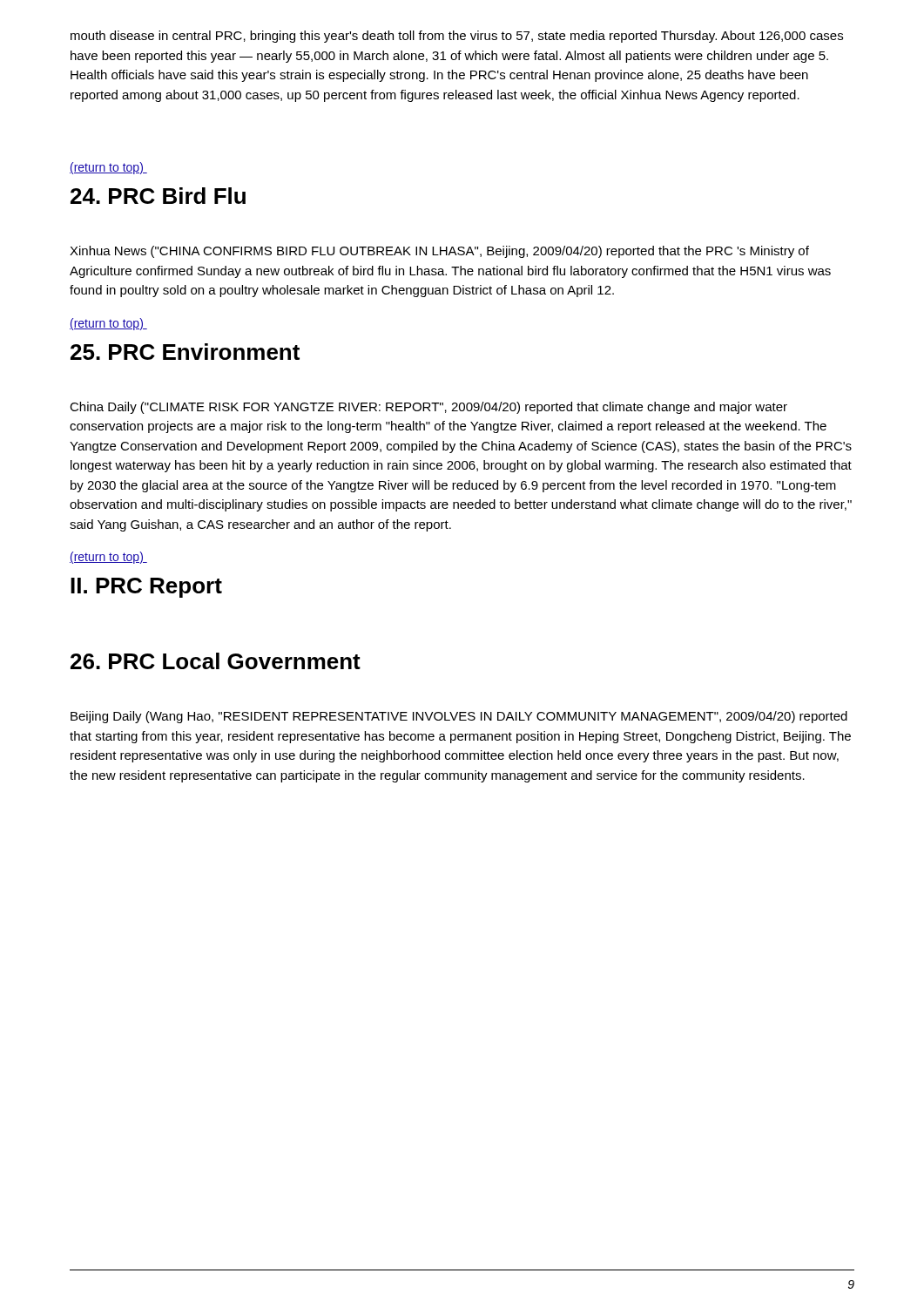Viewport: 924px width, 1307px height.
Task: Find the section header that says "25. PRC Environment"
Action: point(185,352)
